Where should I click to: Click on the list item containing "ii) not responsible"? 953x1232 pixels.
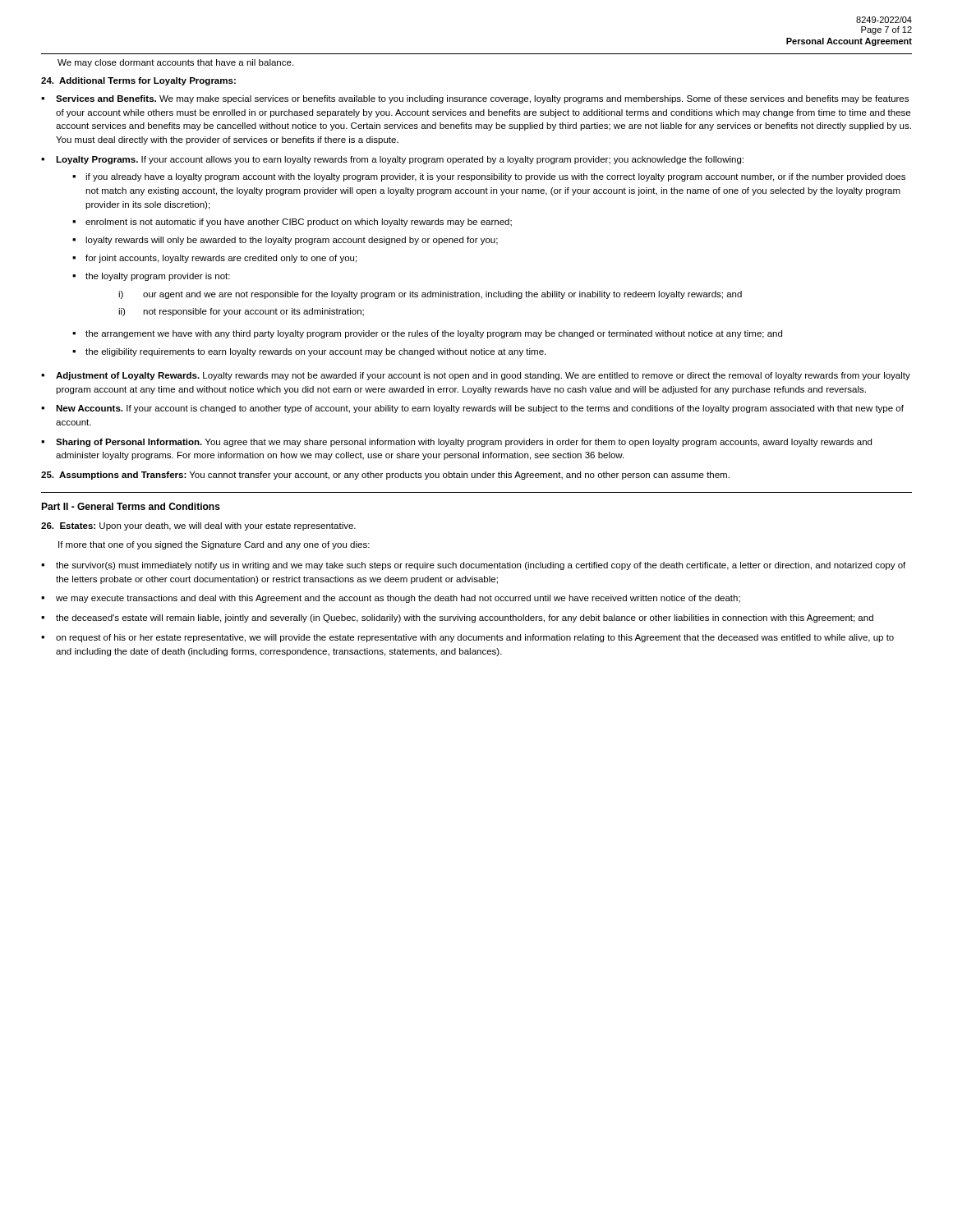[241, 312]
